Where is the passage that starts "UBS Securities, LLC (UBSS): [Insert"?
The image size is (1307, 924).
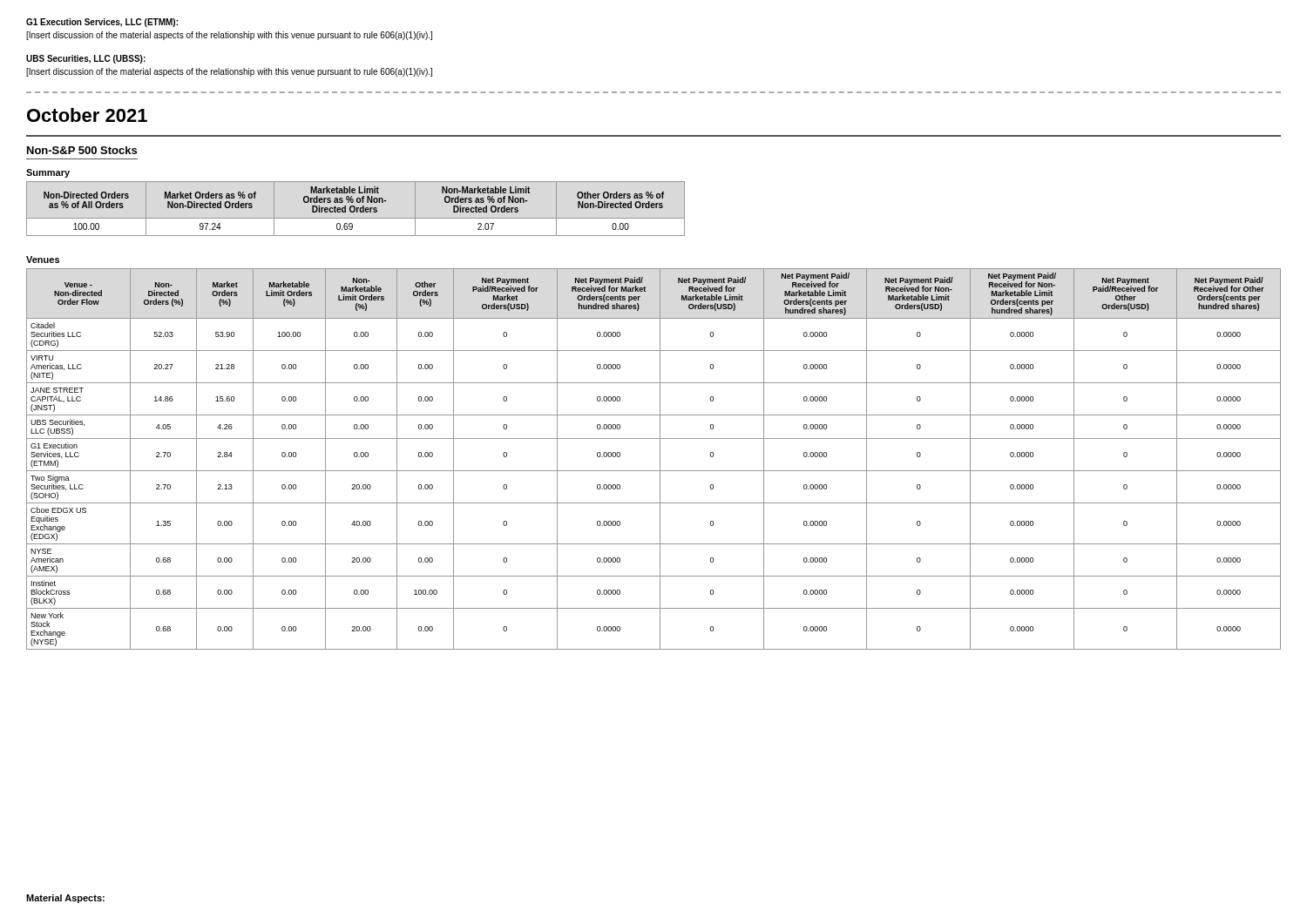pyautogui.click(x=230, y=65)
